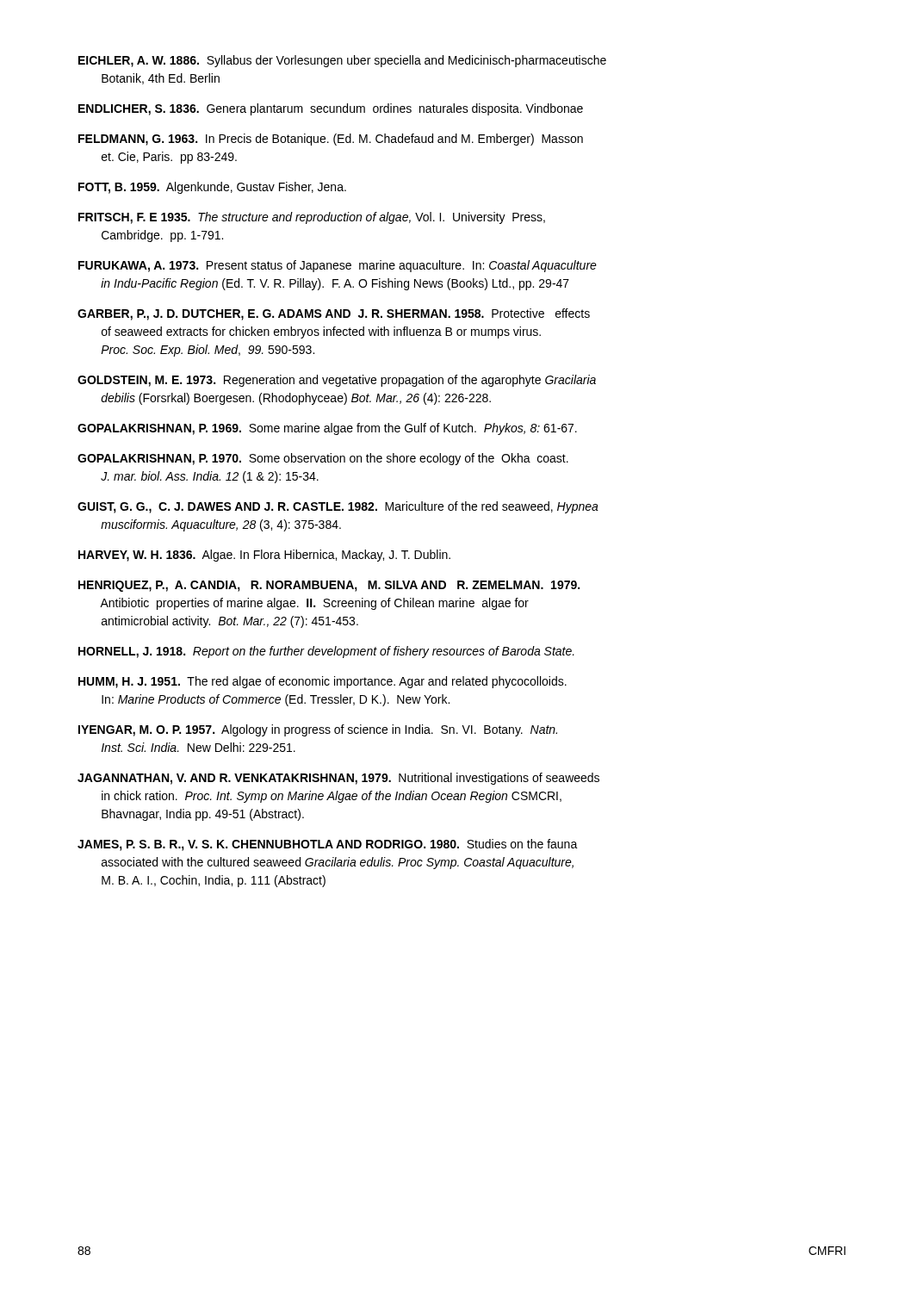Click the passage that begins "GARBER, P., J. D. DUTCHER, E. G."
Viewport: 924px width, 1292px height.
coord(462,332)
